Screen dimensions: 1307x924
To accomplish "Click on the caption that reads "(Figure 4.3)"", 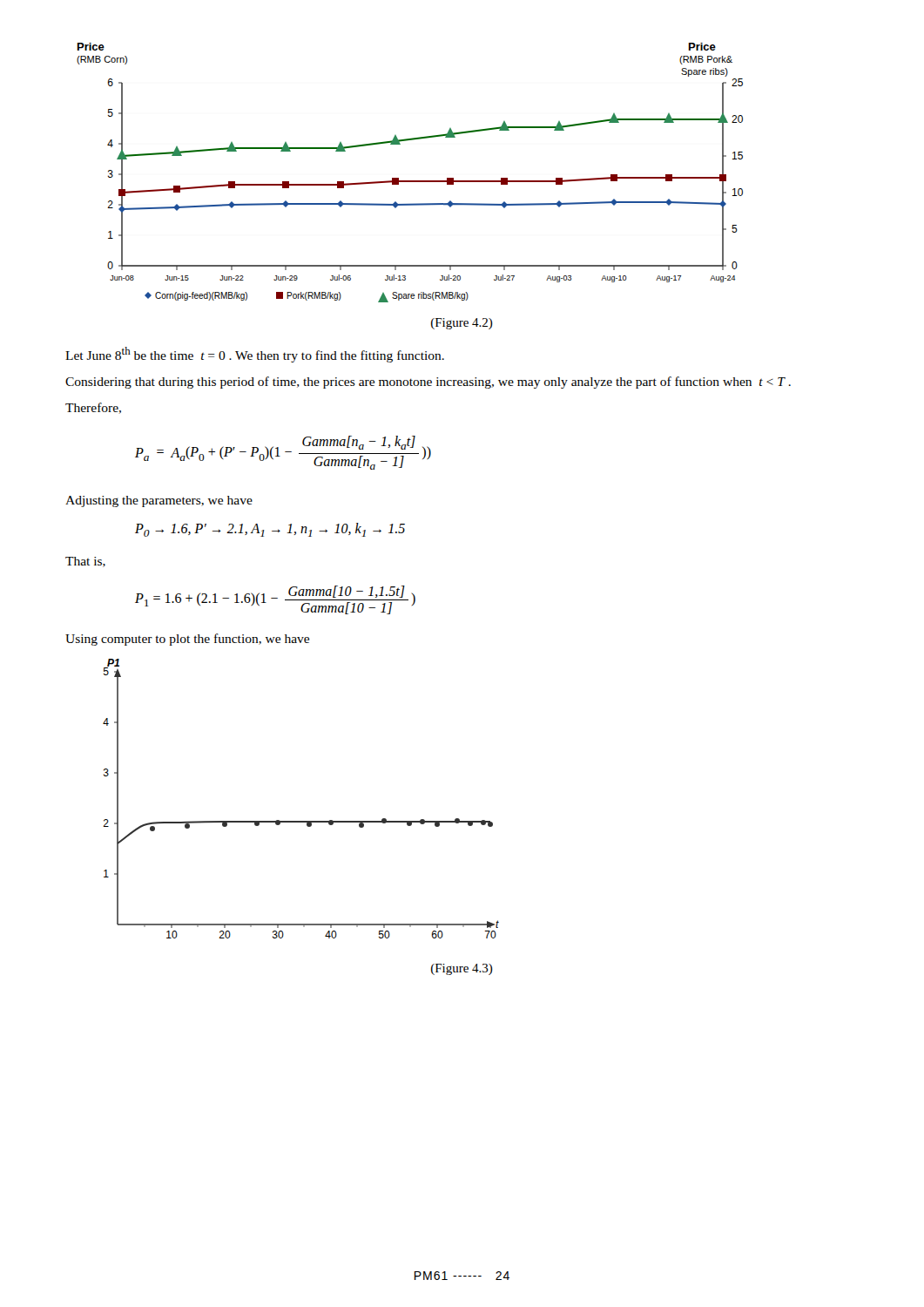I will click(x=462, y=968).
